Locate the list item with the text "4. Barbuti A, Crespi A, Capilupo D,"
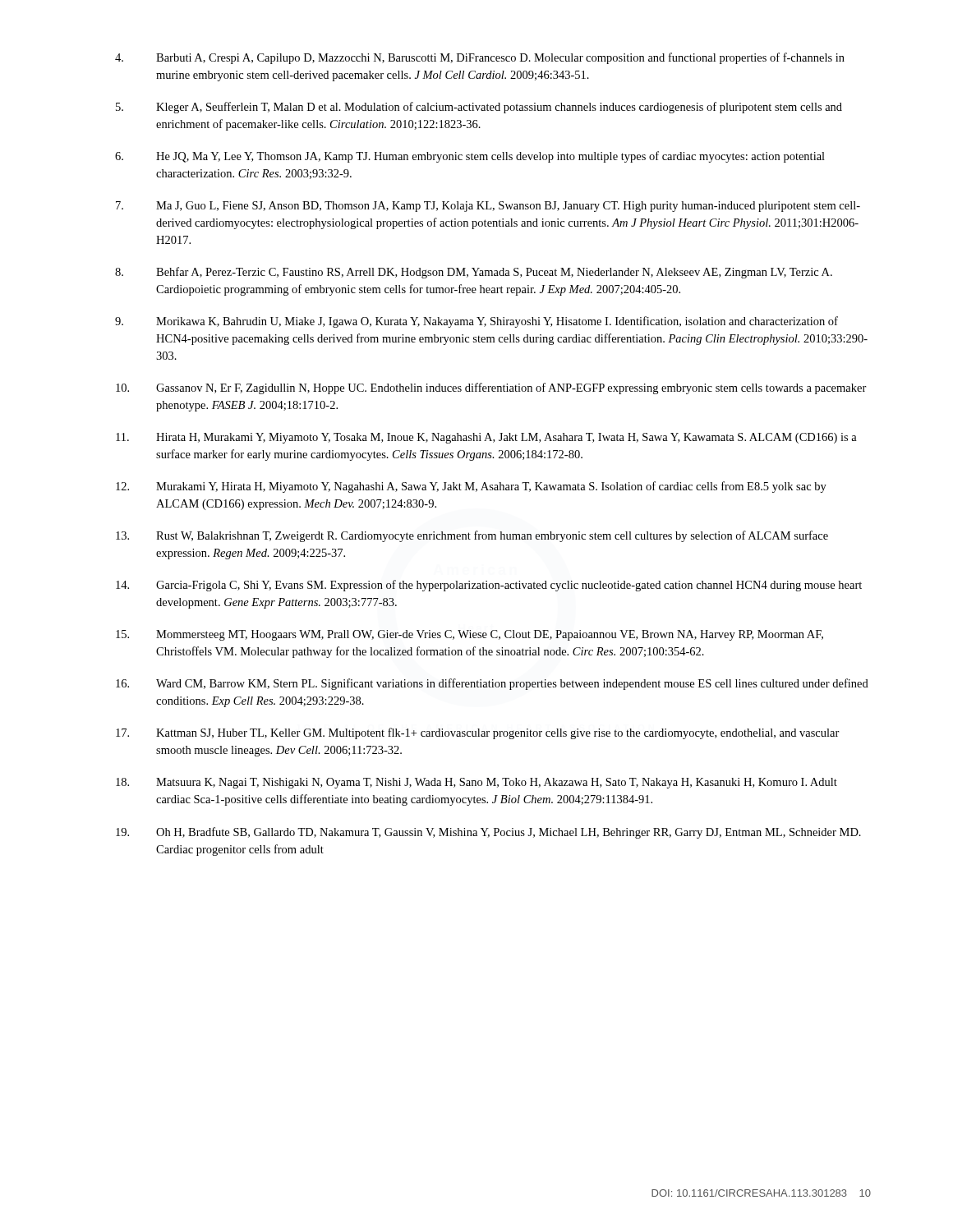 (x=493, y=67)
